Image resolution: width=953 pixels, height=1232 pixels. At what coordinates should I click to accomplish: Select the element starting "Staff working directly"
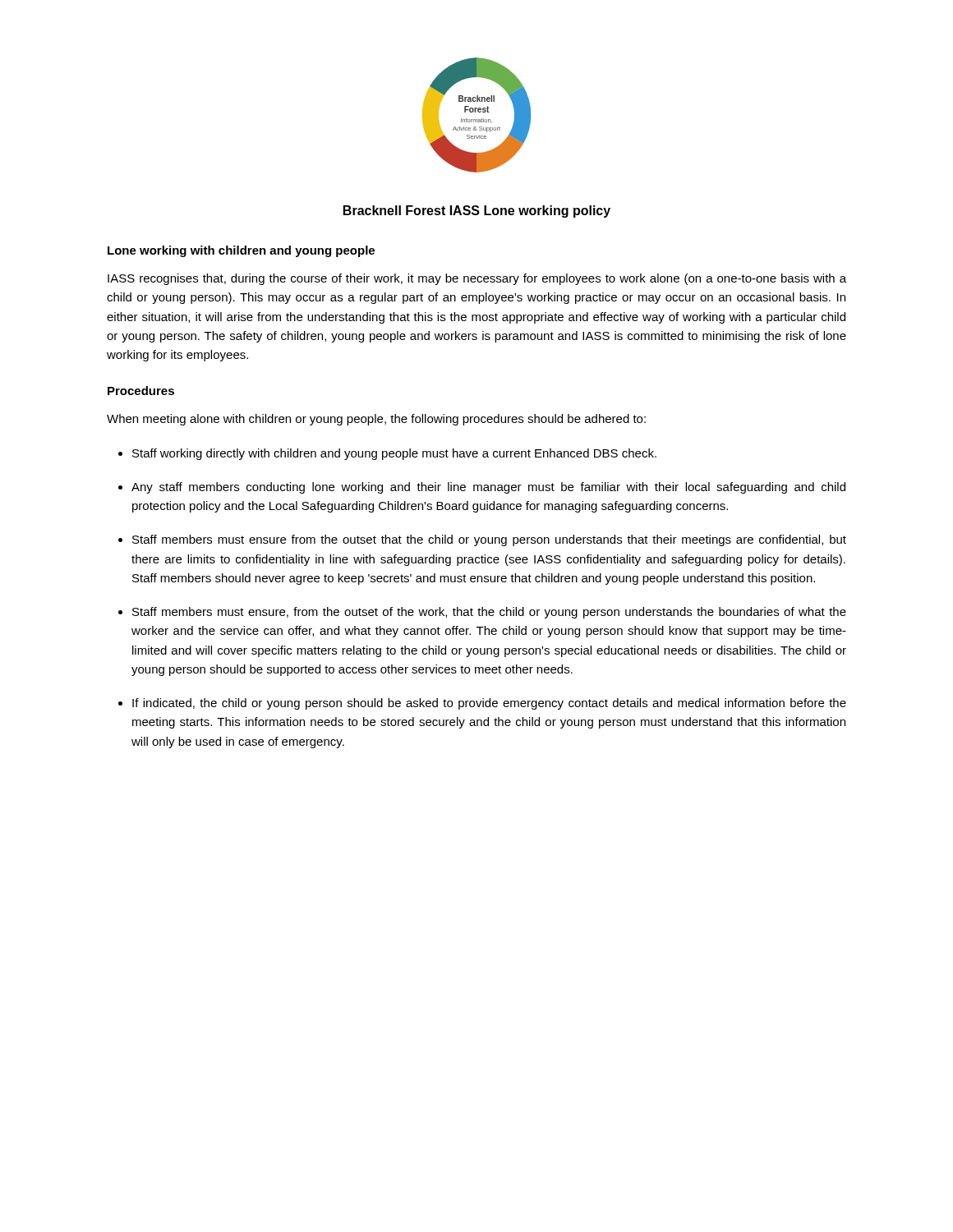coord(394,453)
